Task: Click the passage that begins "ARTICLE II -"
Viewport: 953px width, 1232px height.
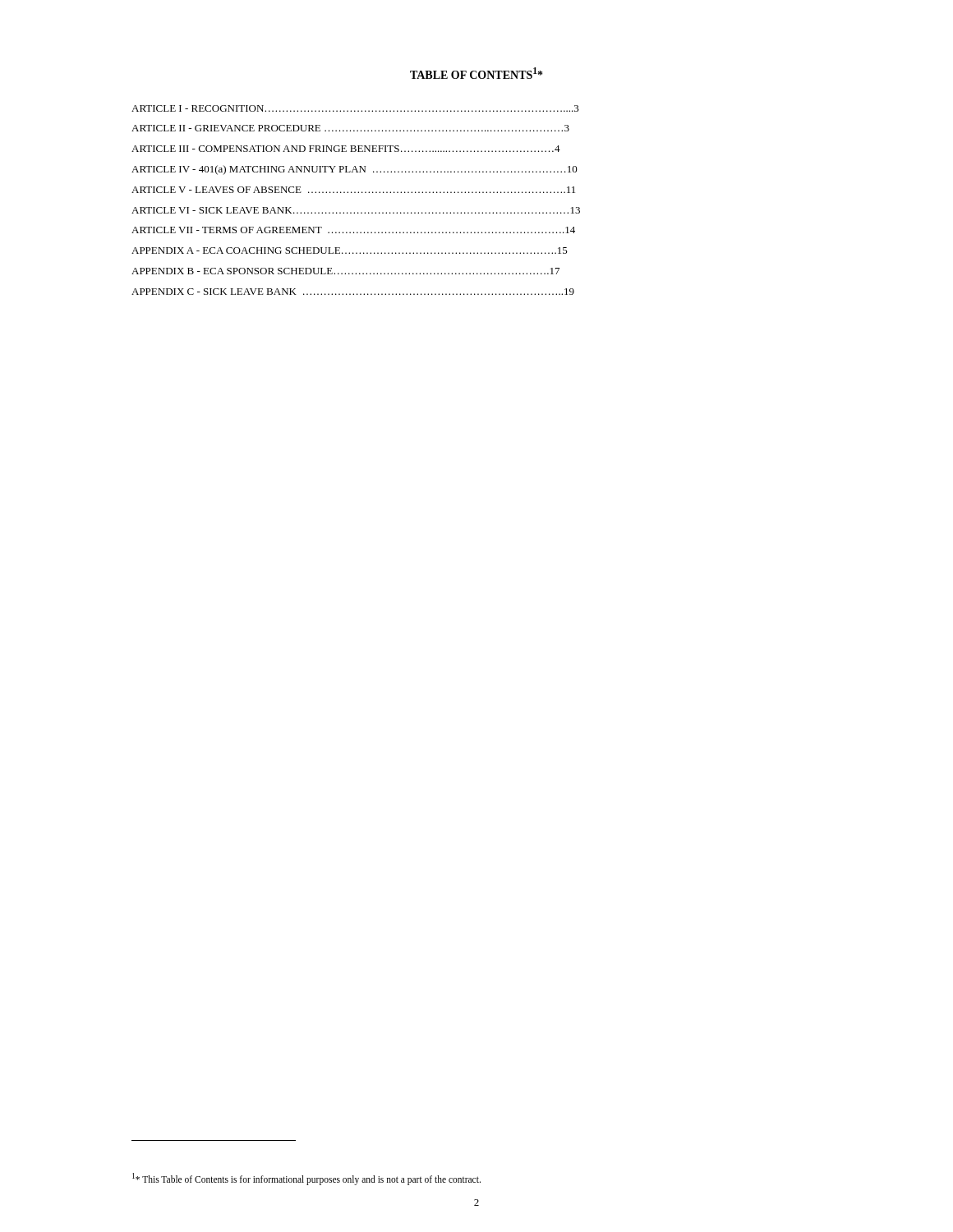Action: (x=350, y=128)
